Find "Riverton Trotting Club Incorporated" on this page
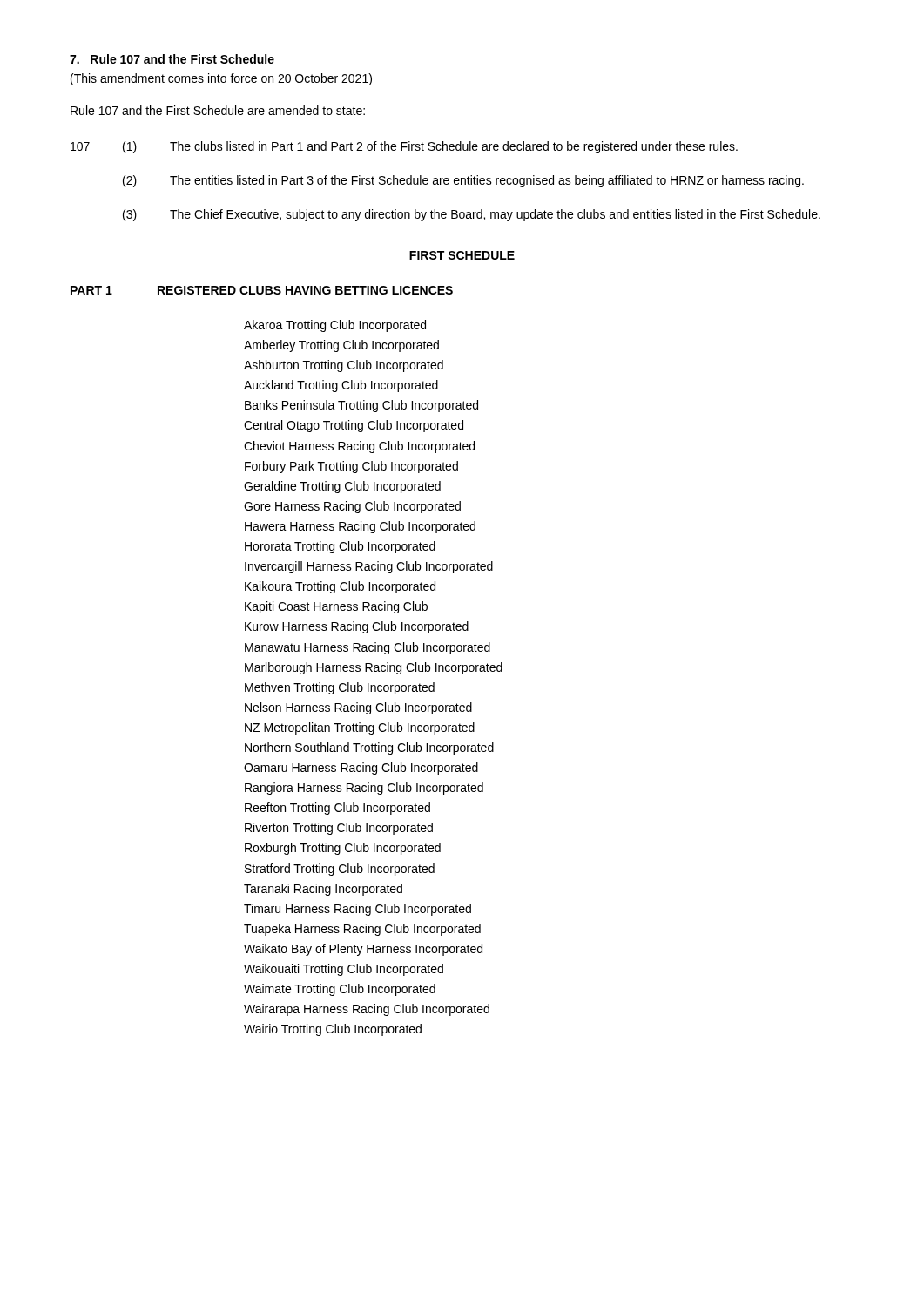Image resolution: width=924 pixels, height=1307 pixels. (x=339, y=828)
